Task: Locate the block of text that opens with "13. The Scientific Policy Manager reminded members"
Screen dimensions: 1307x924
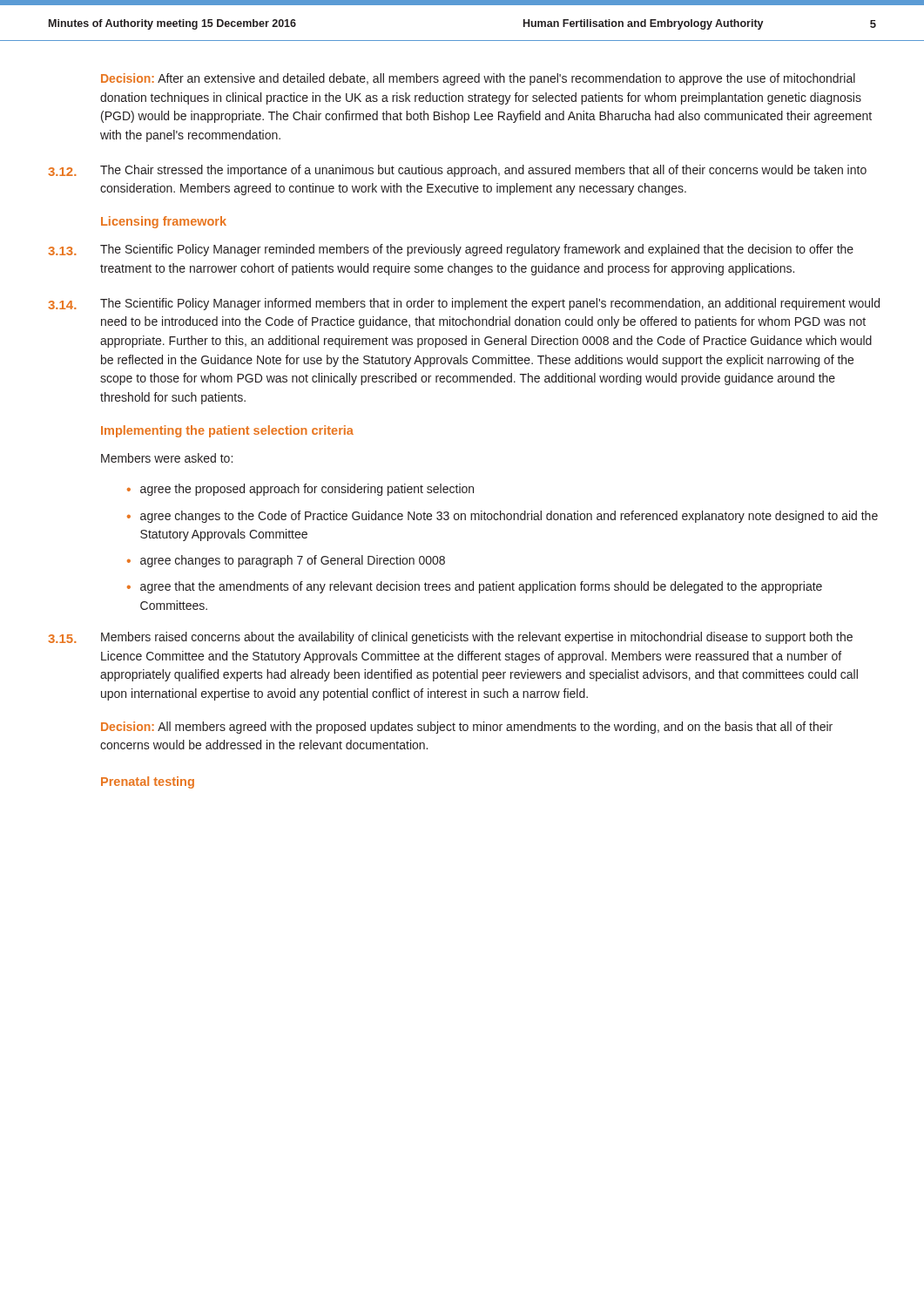Action: pyautogui.click(x=466, y=260)
